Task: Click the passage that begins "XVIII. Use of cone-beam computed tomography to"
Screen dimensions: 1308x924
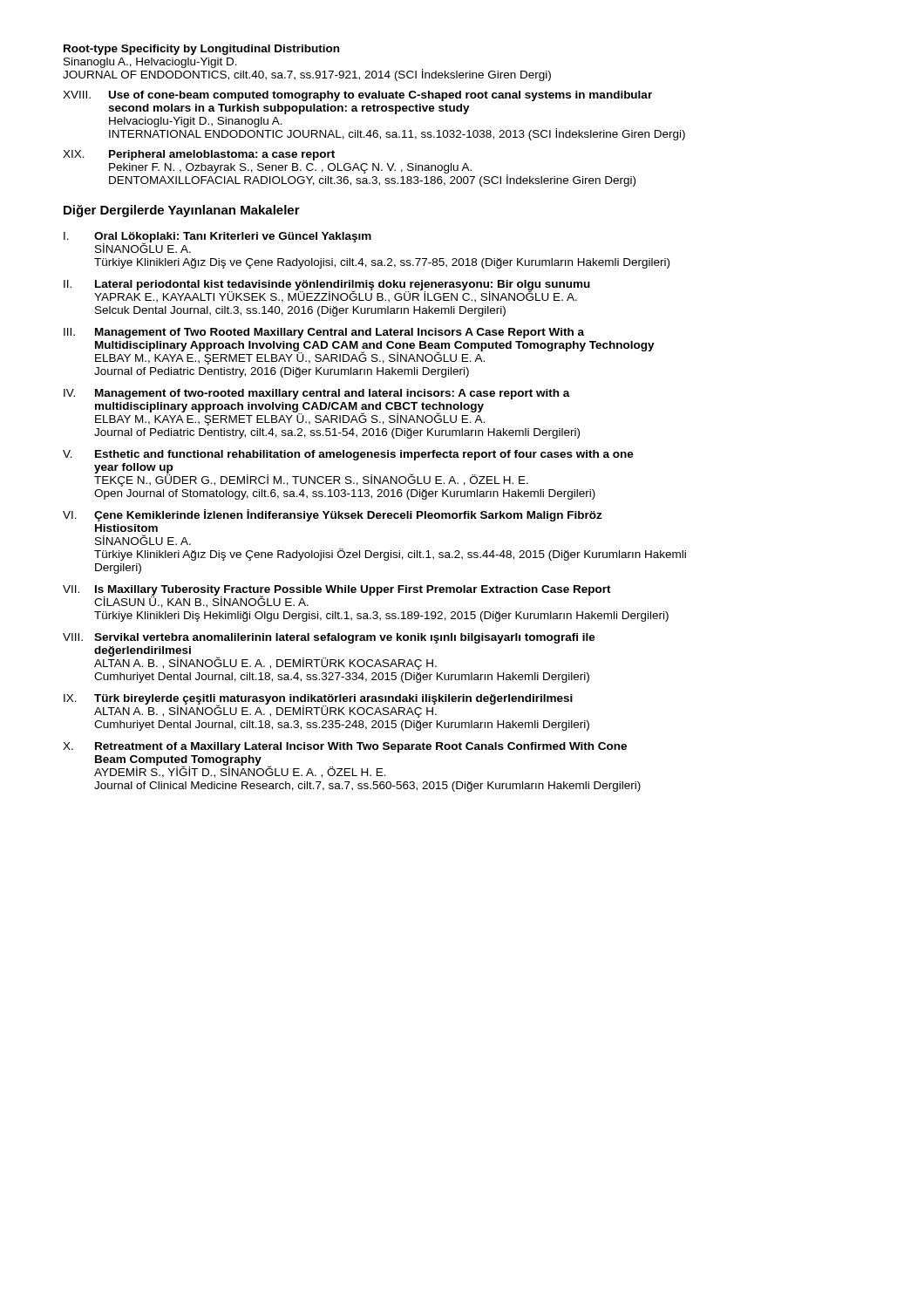Action: (x=374, y=114)
